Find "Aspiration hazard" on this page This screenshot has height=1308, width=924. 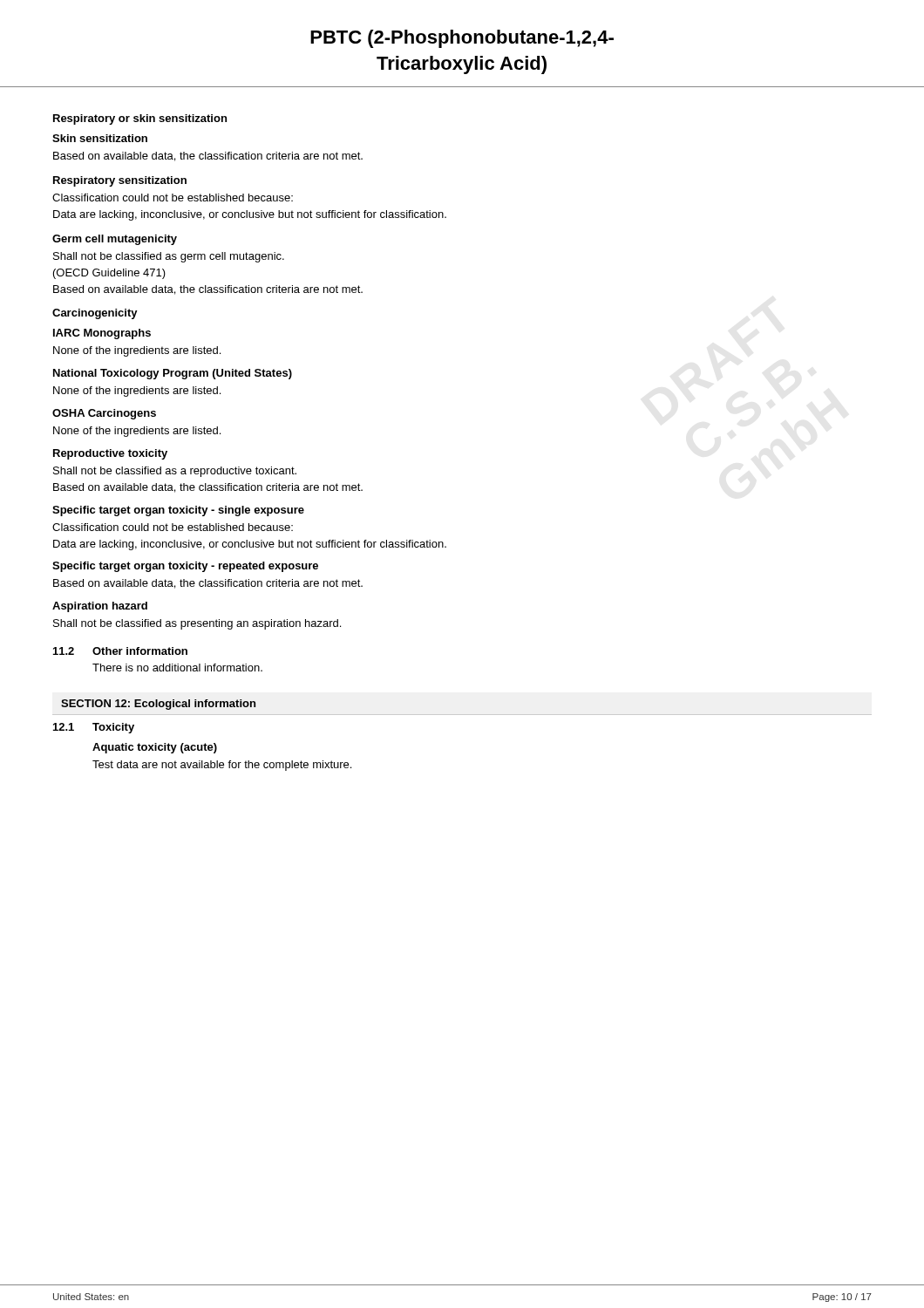(x=100, y=607)
